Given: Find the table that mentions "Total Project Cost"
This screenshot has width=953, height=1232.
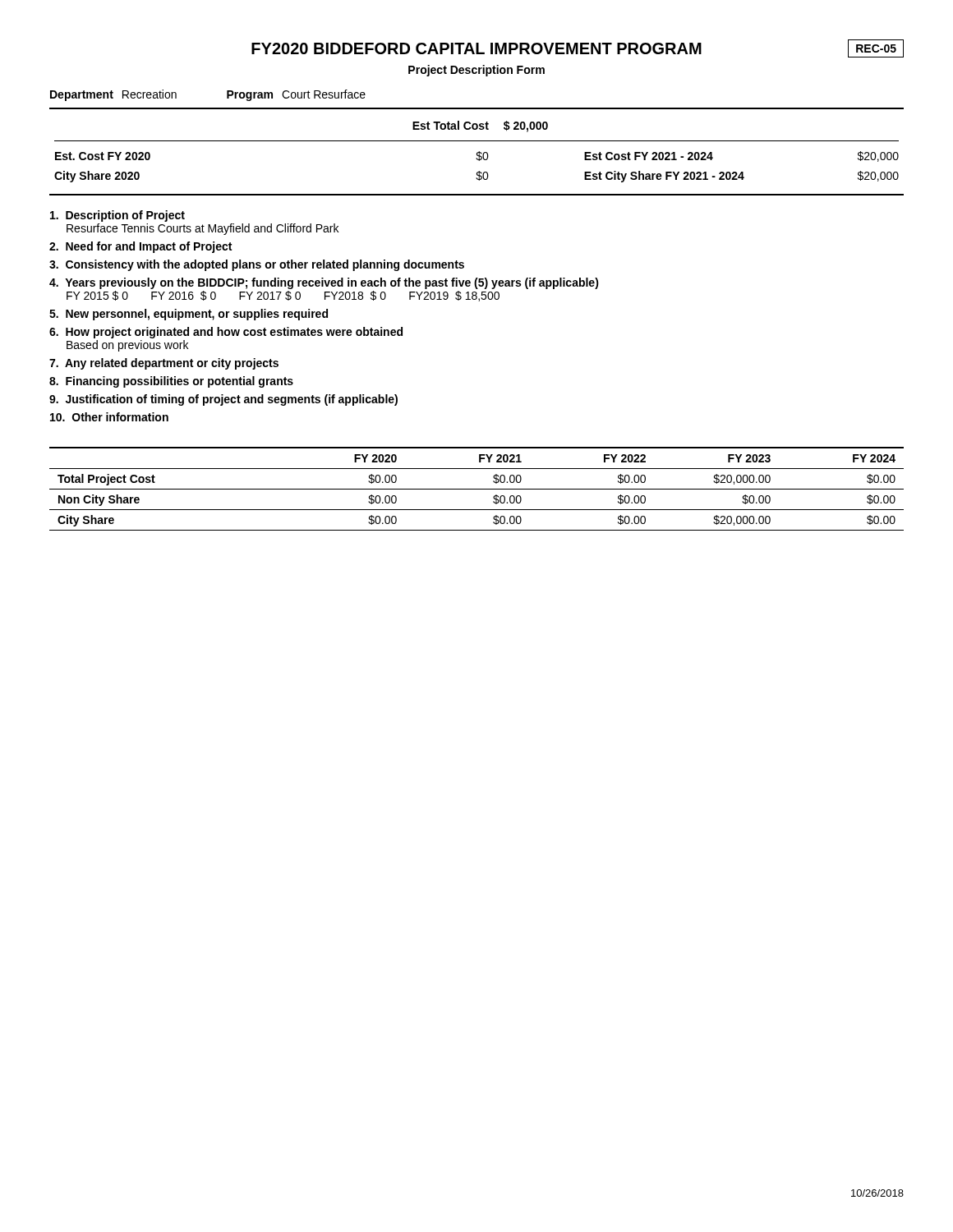Looking at the screenshot, I should click(476, 489).
